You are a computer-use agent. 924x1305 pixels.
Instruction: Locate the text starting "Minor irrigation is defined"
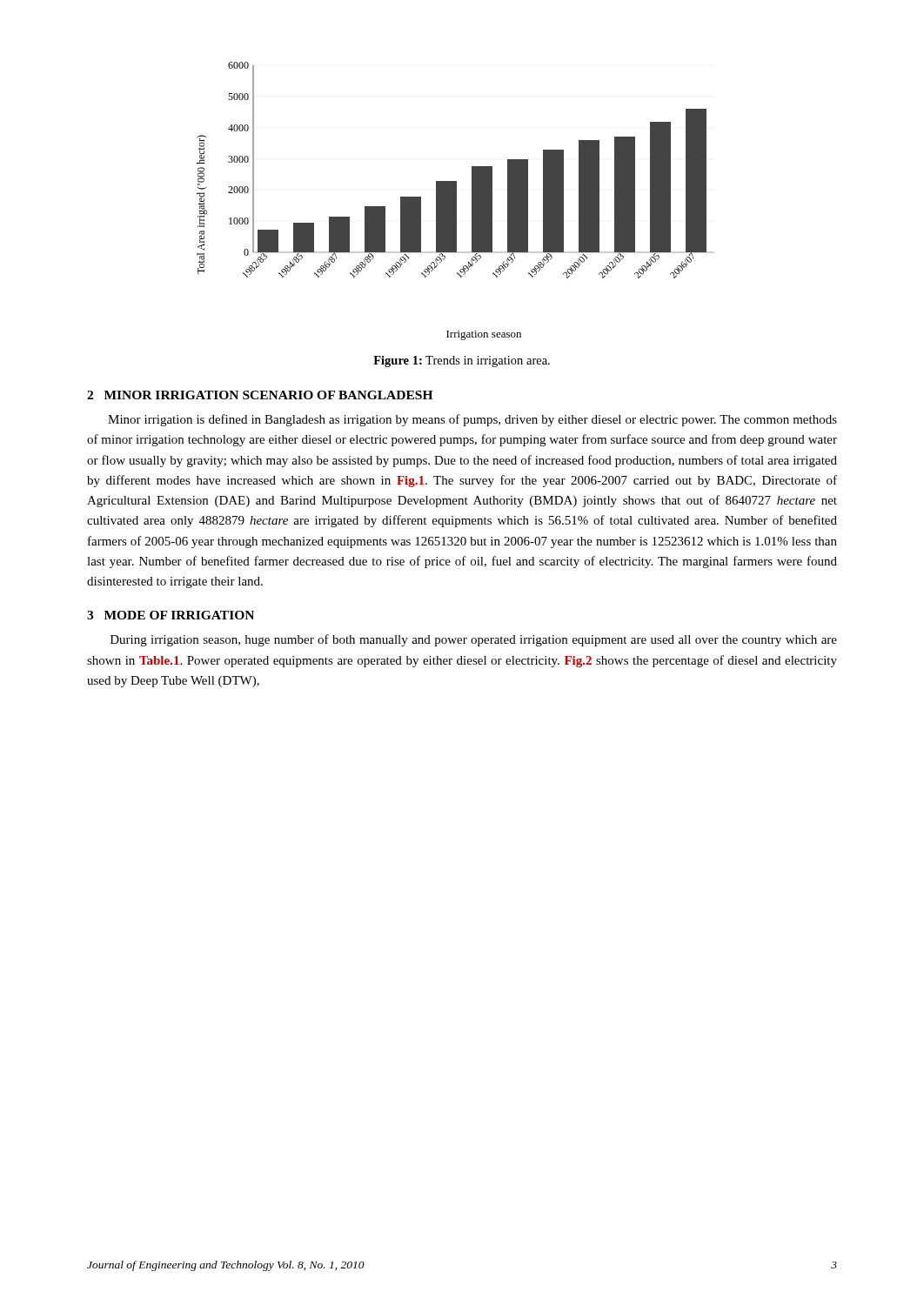point(462,500)
